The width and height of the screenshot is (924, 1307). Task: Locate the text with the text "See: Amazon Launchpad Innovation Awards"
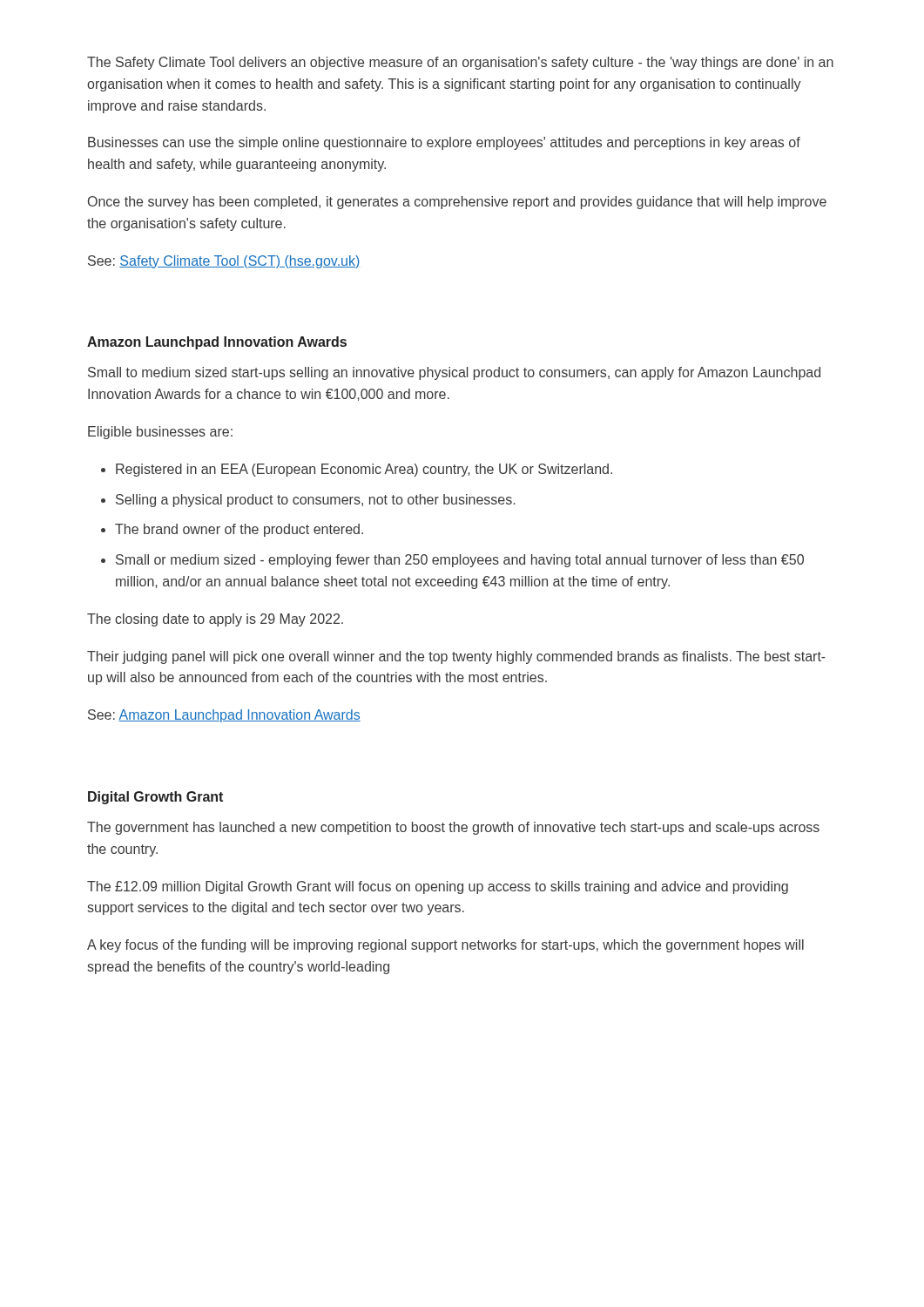(224, 715)
